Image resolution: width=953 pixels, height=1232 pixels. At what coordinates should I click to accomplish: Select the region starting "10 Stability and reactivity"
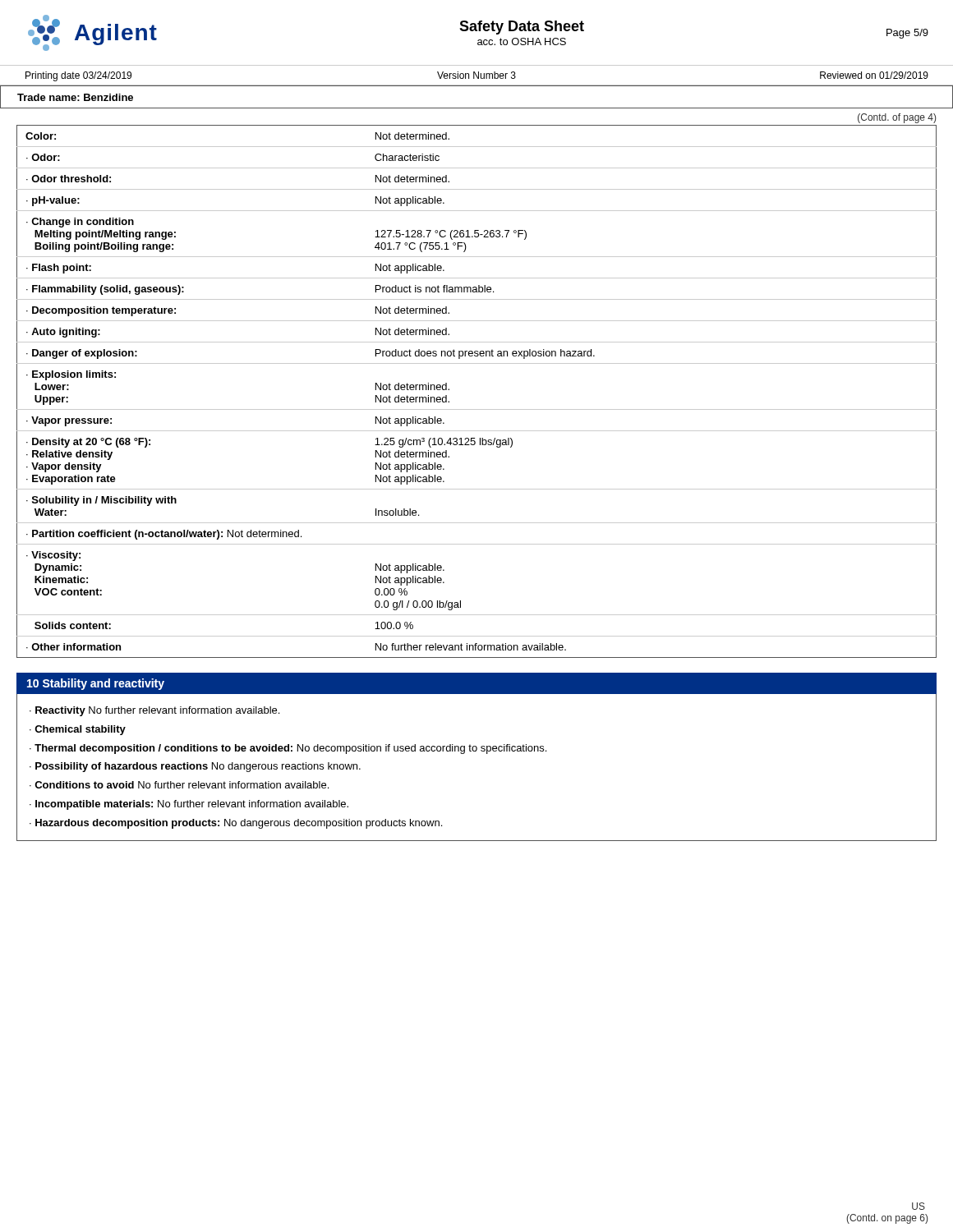tap(95, 683)
